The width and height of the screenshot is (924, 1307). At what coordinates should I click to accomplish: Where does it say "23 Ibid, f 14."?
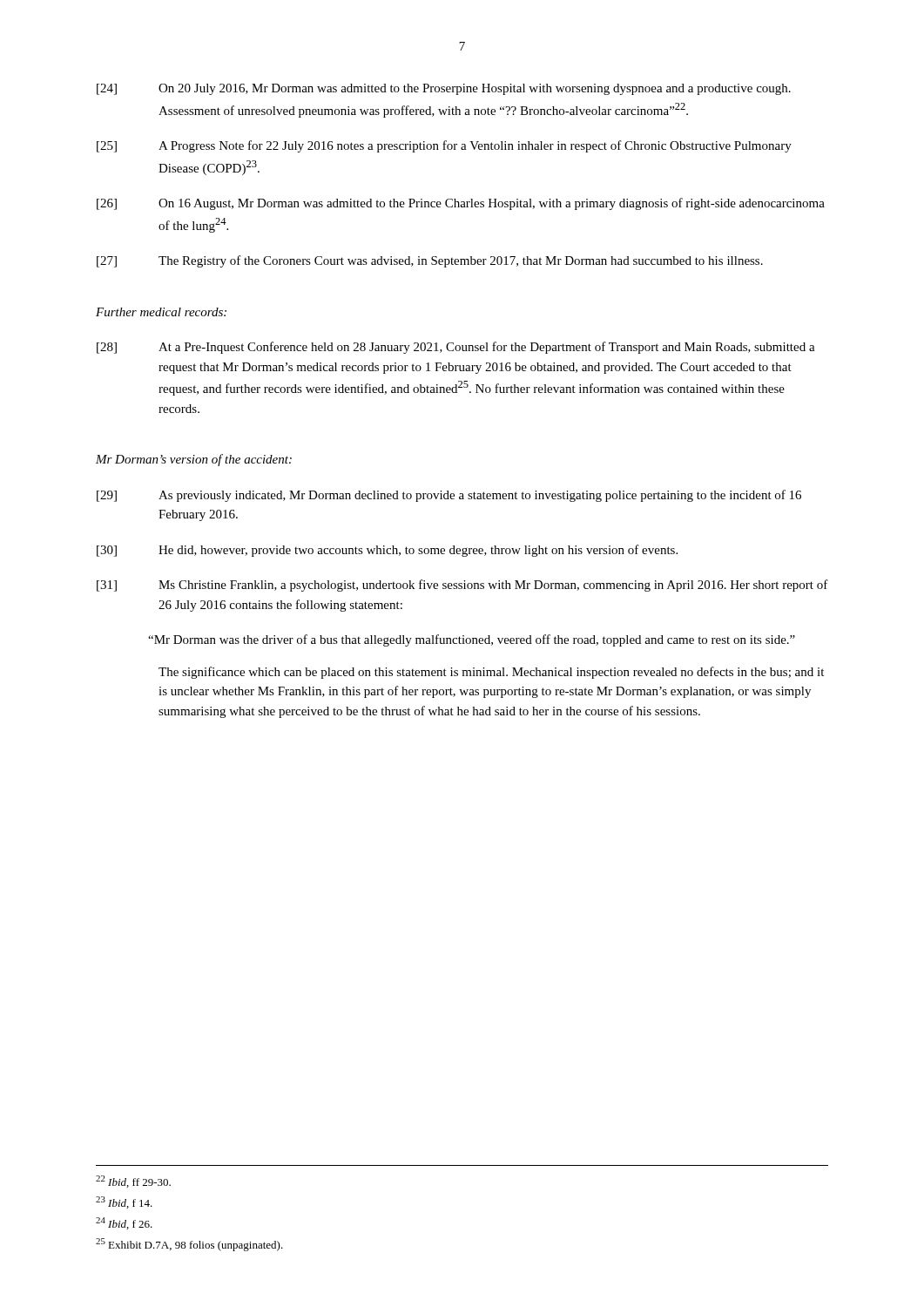click(124, 1201)
